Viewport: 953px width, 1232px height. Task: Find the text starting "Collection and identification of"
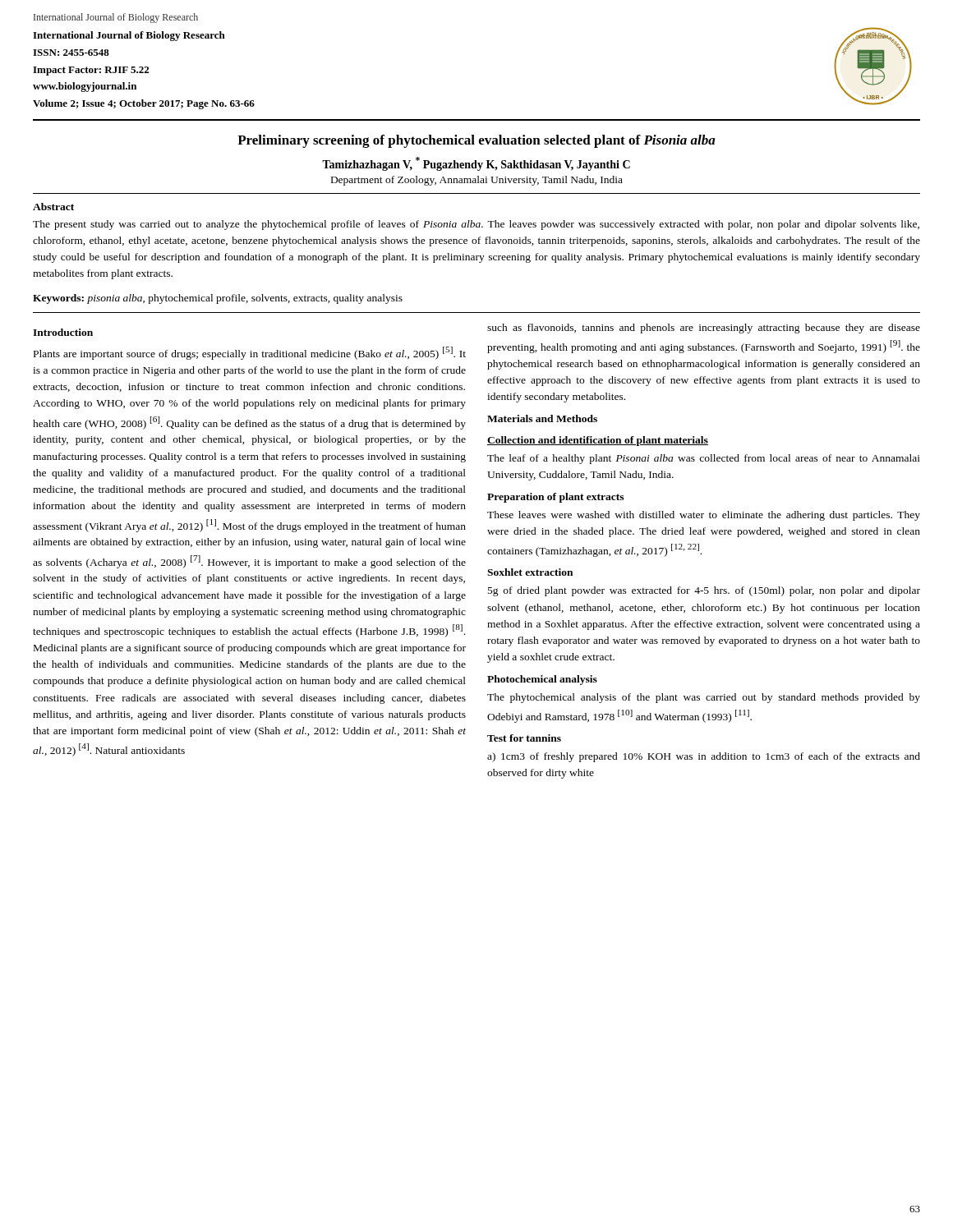(598, 440)
